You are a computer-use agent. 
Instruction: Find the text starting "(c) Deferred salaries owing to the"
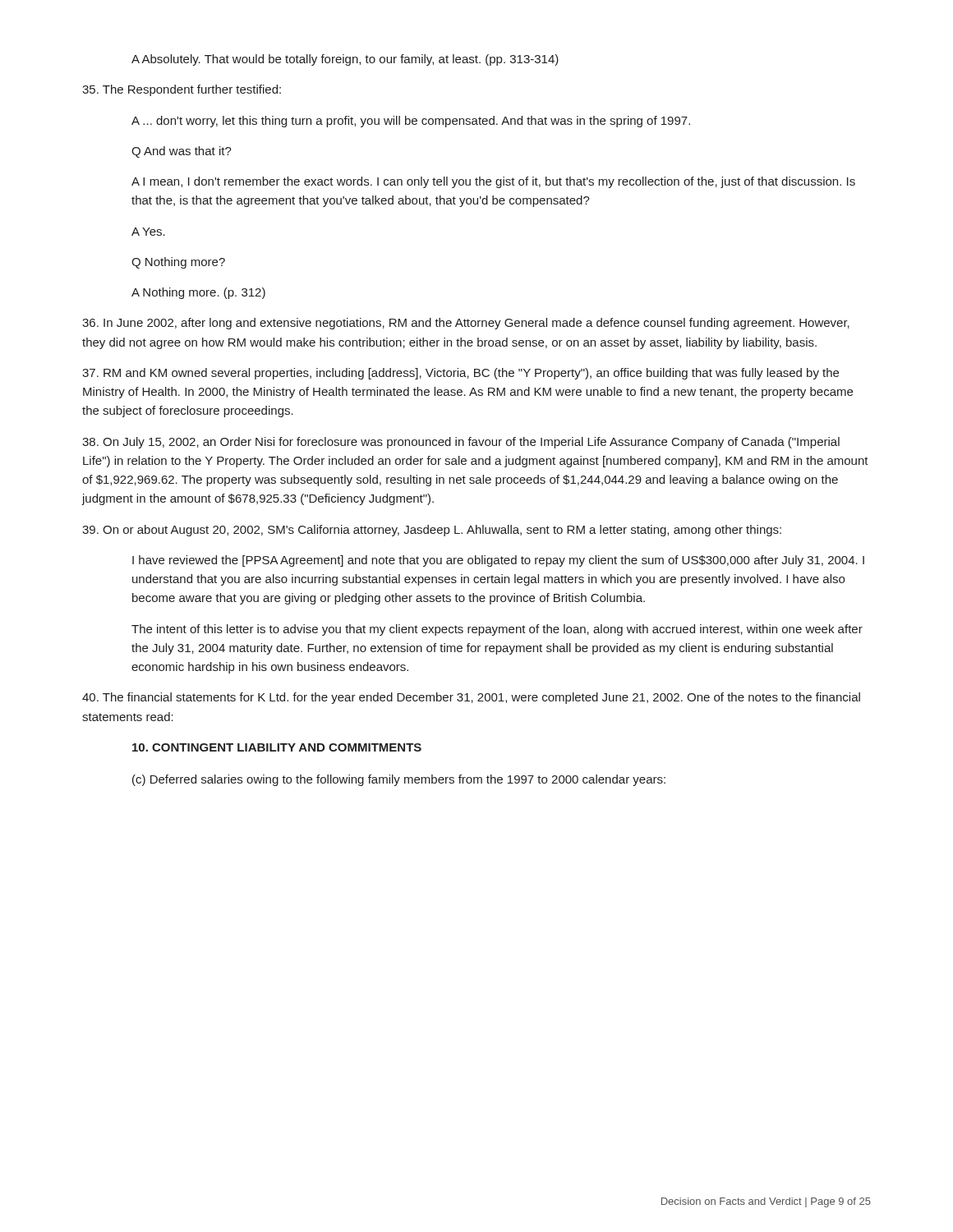point(399,779)
